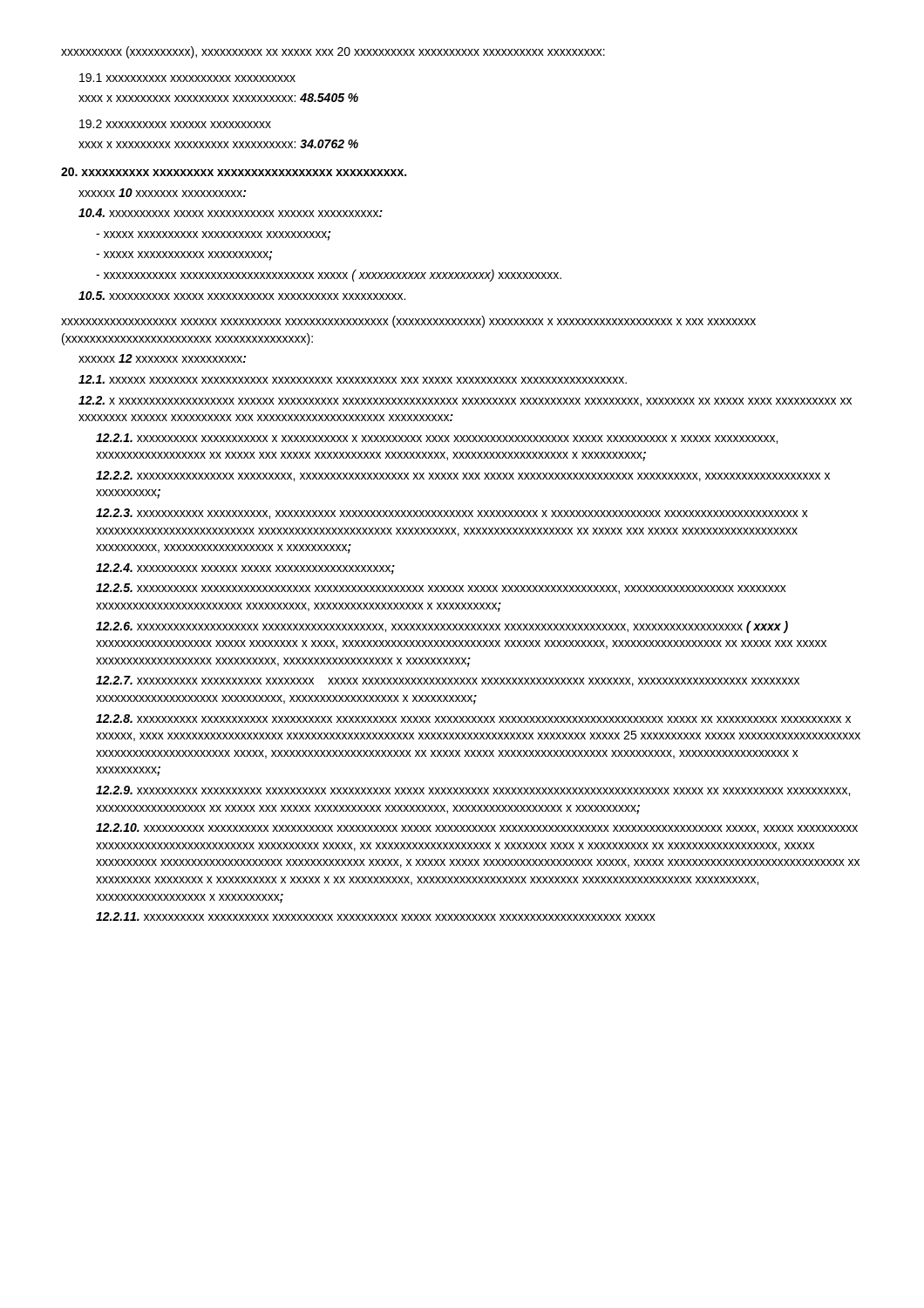The image size is (924, 1308).
Task: Where is the passage that starts "2.2. xxxxxxxxxxxxxxxx xxxxxxxxx, xxxxxxxxxxxxxxxxxx xx xxxxx xxx"?
Action: pos(479,484)
